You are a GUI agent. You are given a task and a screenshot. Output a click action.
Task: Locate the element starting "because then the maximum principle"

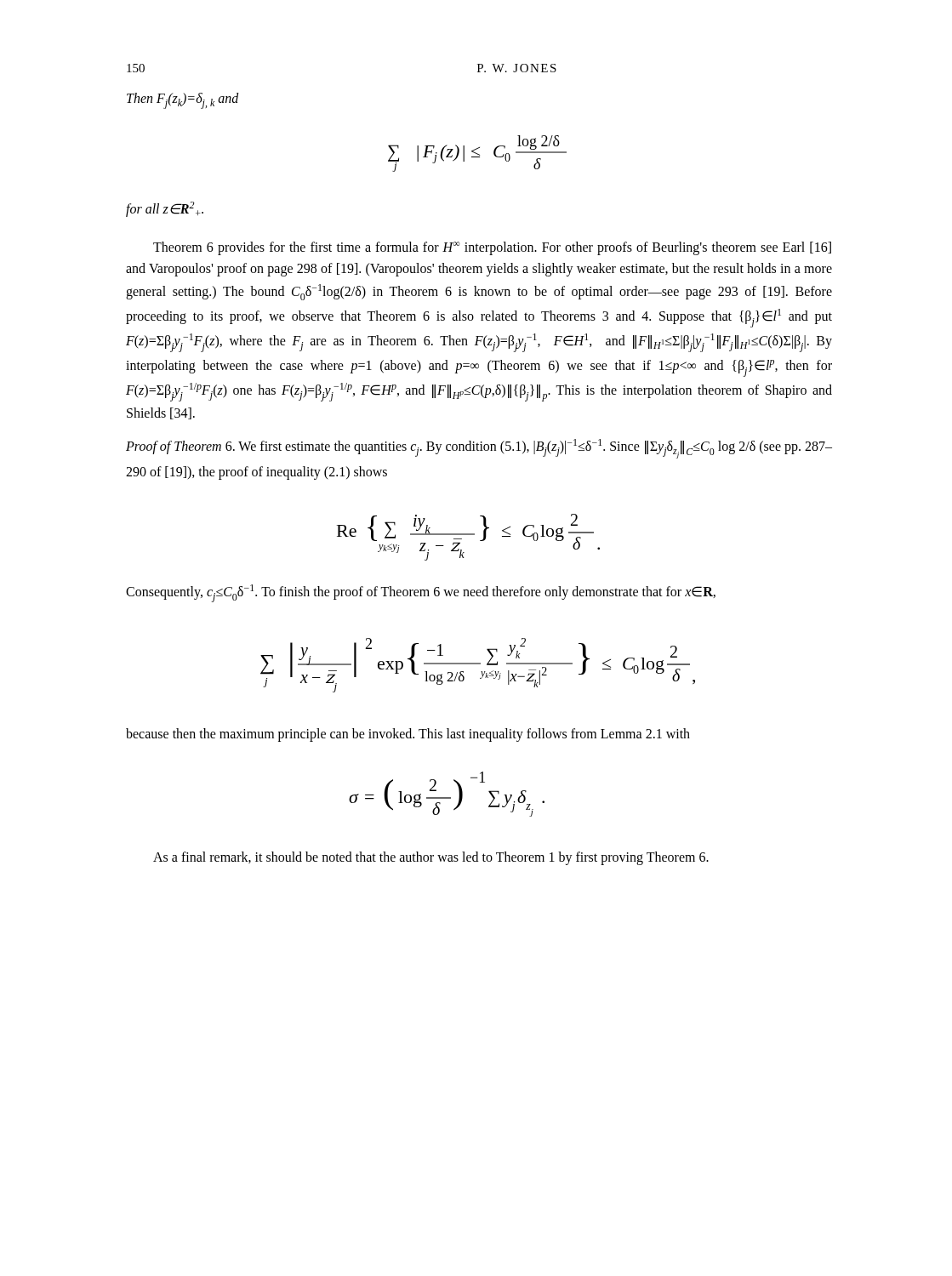[x=408, y=733]
